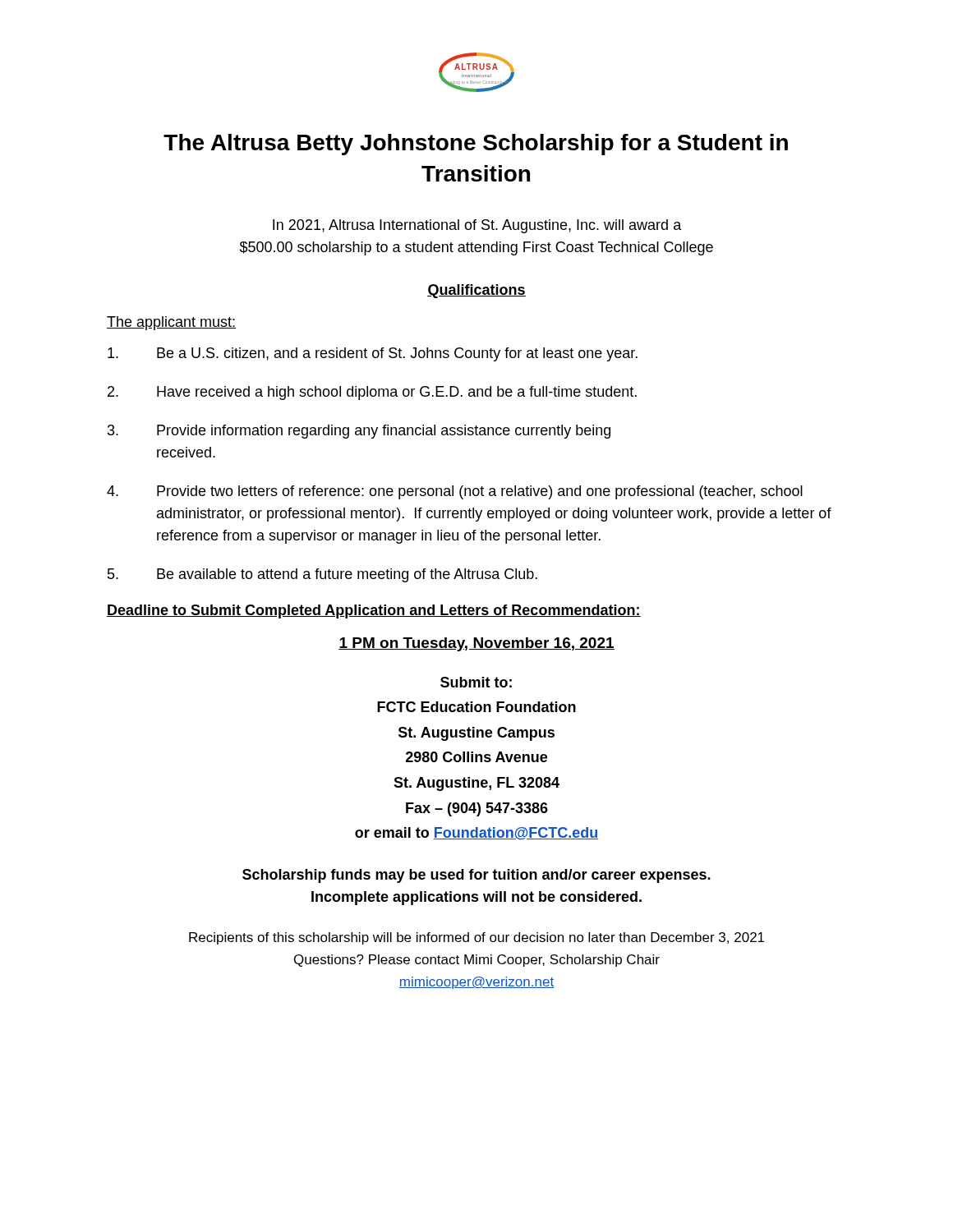This screenshot has width=953, height=1232.
Task: Click a logo
Action: [x=476, y=76]
